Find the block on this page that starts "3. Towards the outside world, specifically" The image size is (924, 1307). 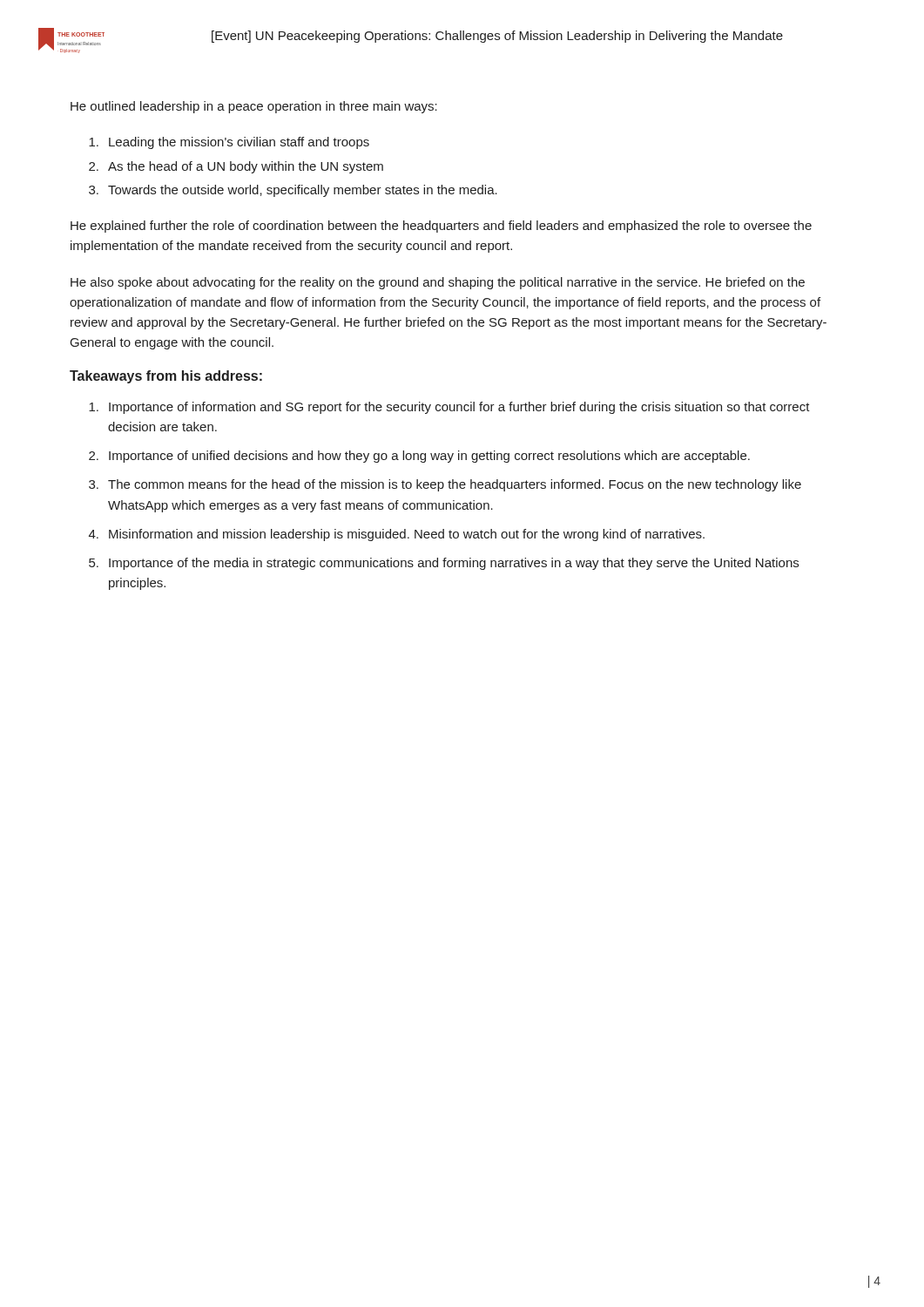tap(462, 189)
